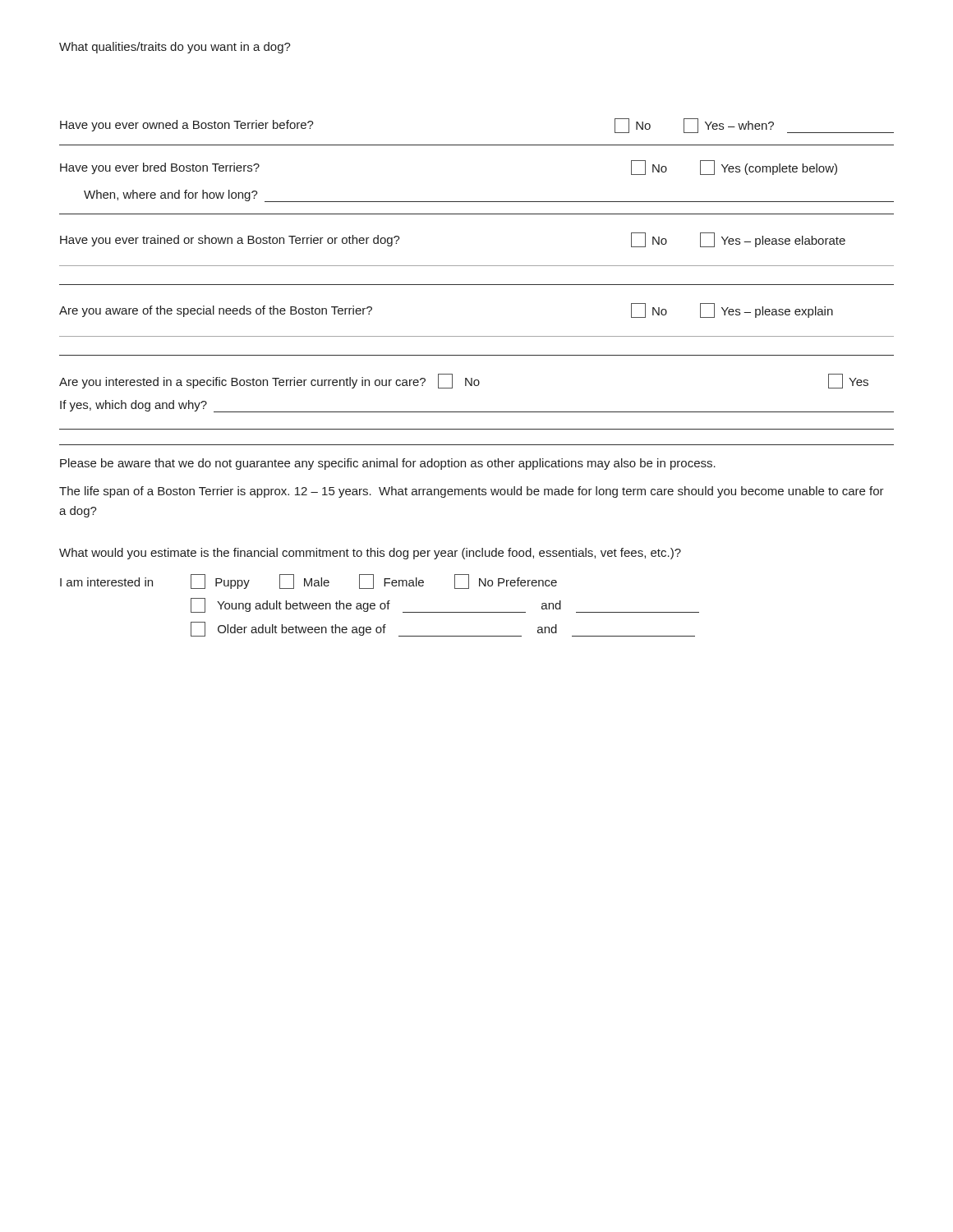
Task: Select the region starting "What would you estimate is"
Action: [370, 552]
